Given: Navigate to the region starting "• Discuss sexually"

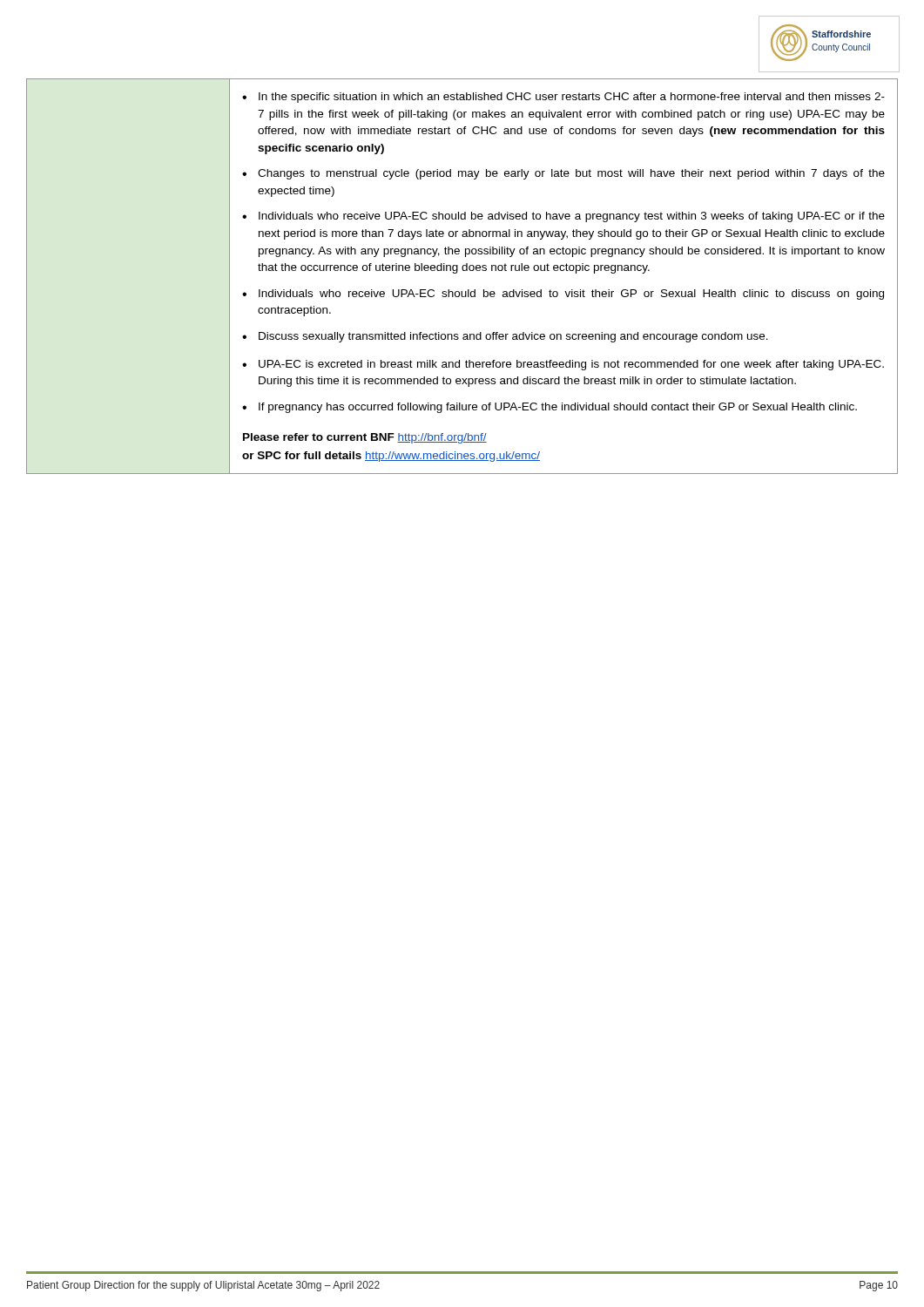Looking at the screenshot, I should coord(563,337).
